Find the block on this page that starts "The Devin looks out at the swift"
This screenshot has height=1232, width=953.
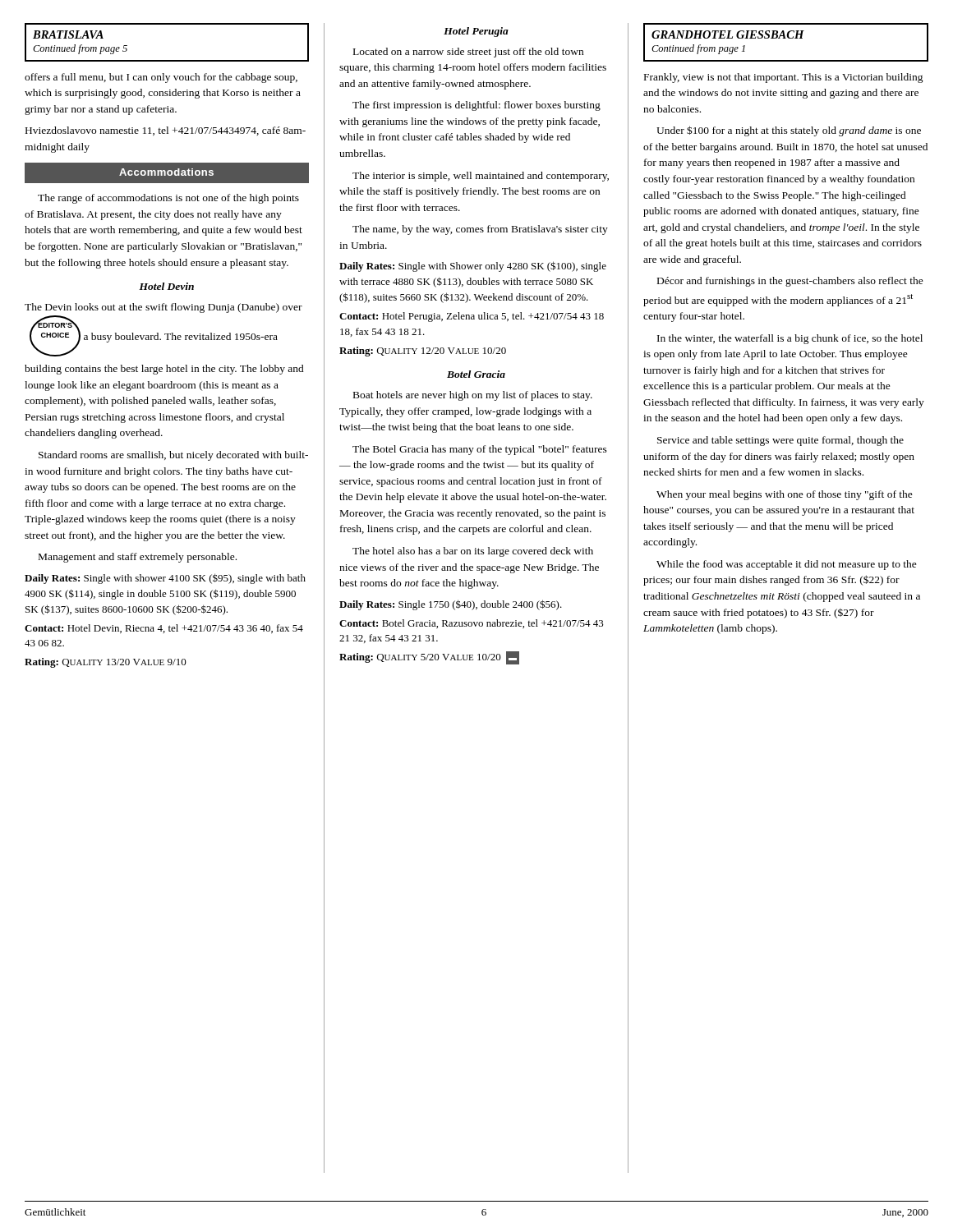pyautogui.click(x=167, y=370)
